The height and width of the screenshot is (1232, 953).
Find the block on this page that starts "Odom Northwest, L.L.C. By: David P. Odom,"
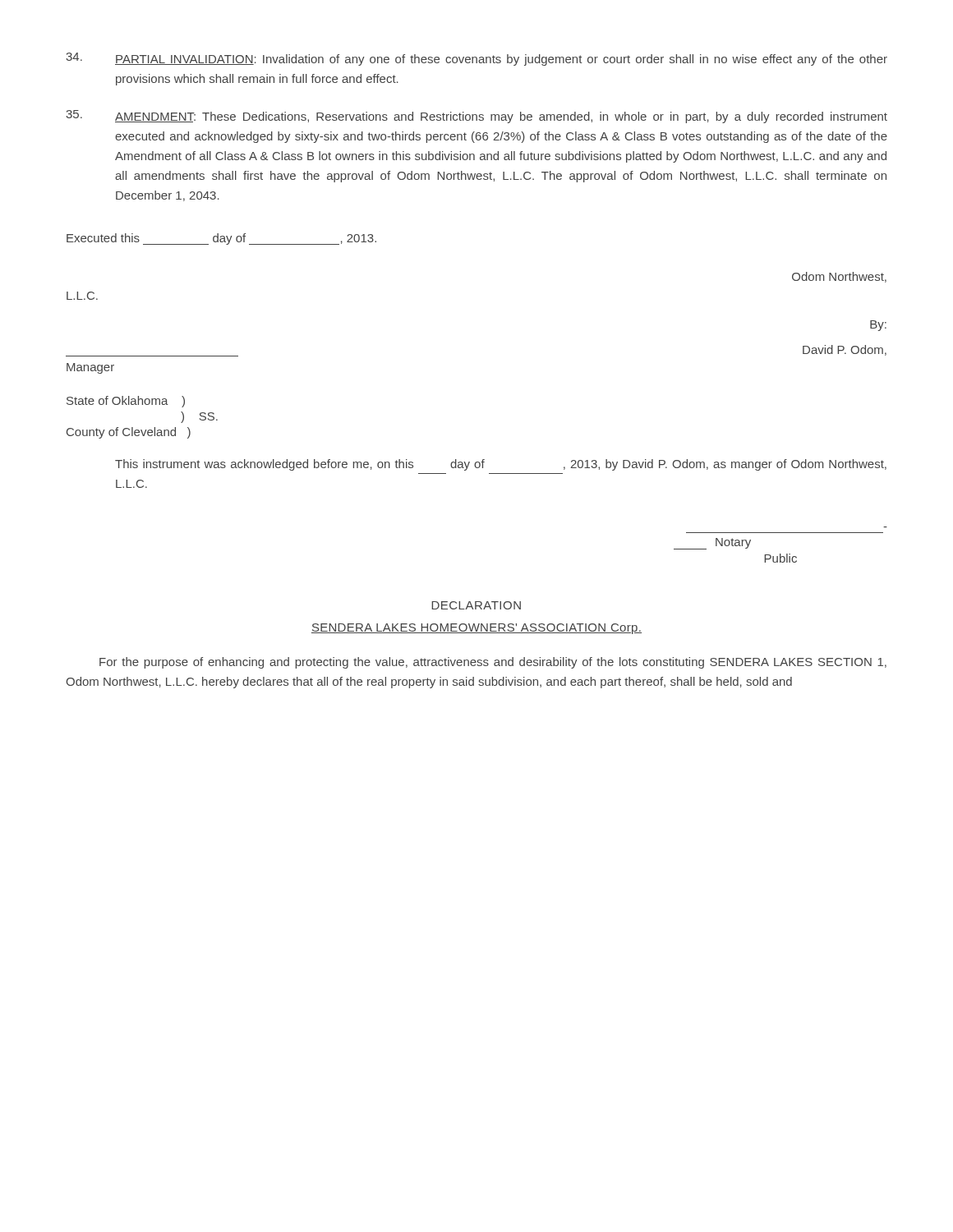(x=839, y=277)
